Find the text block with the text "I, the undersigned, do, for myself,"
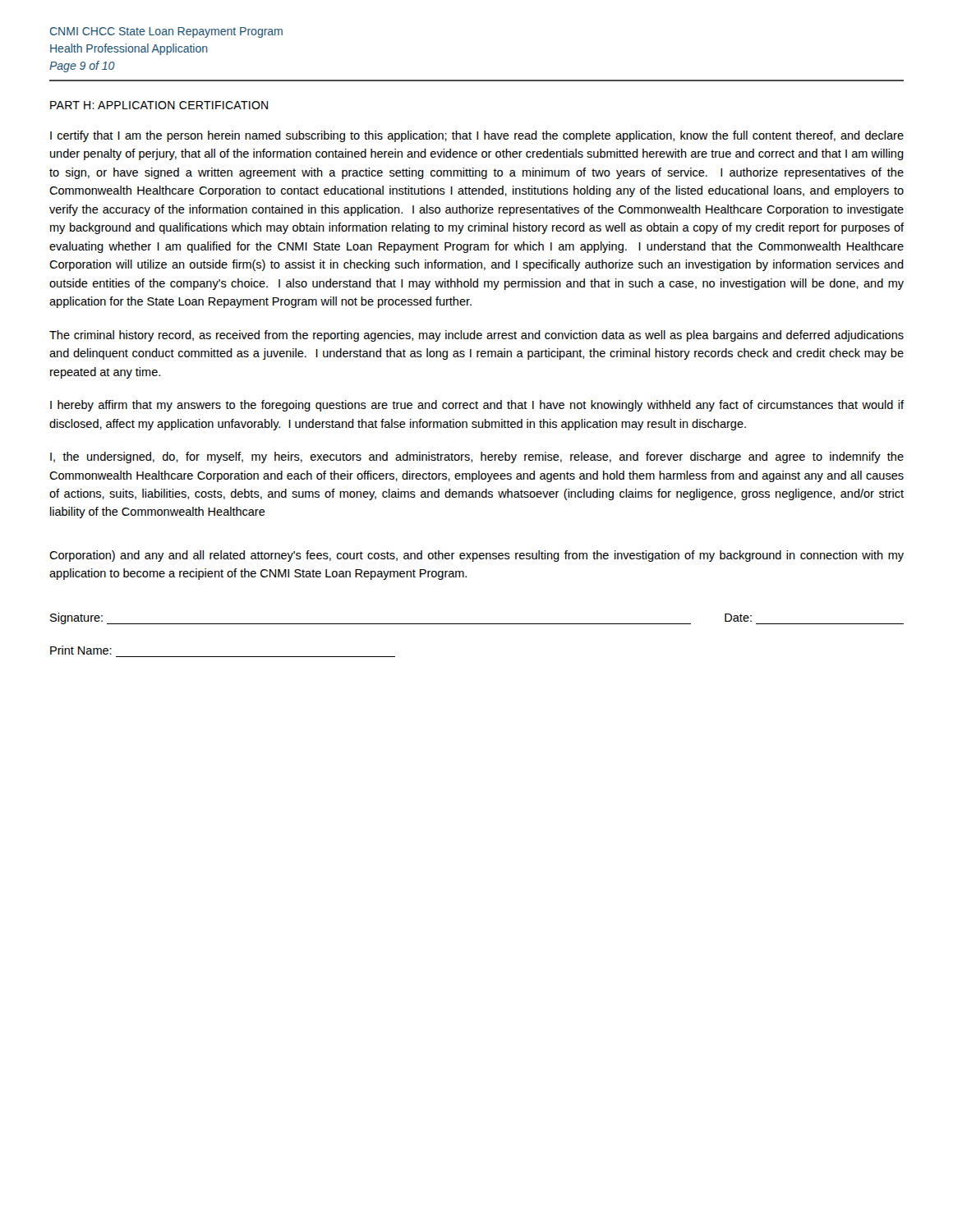This screenshot has width=953, height=1232. (x=476, y=484)
